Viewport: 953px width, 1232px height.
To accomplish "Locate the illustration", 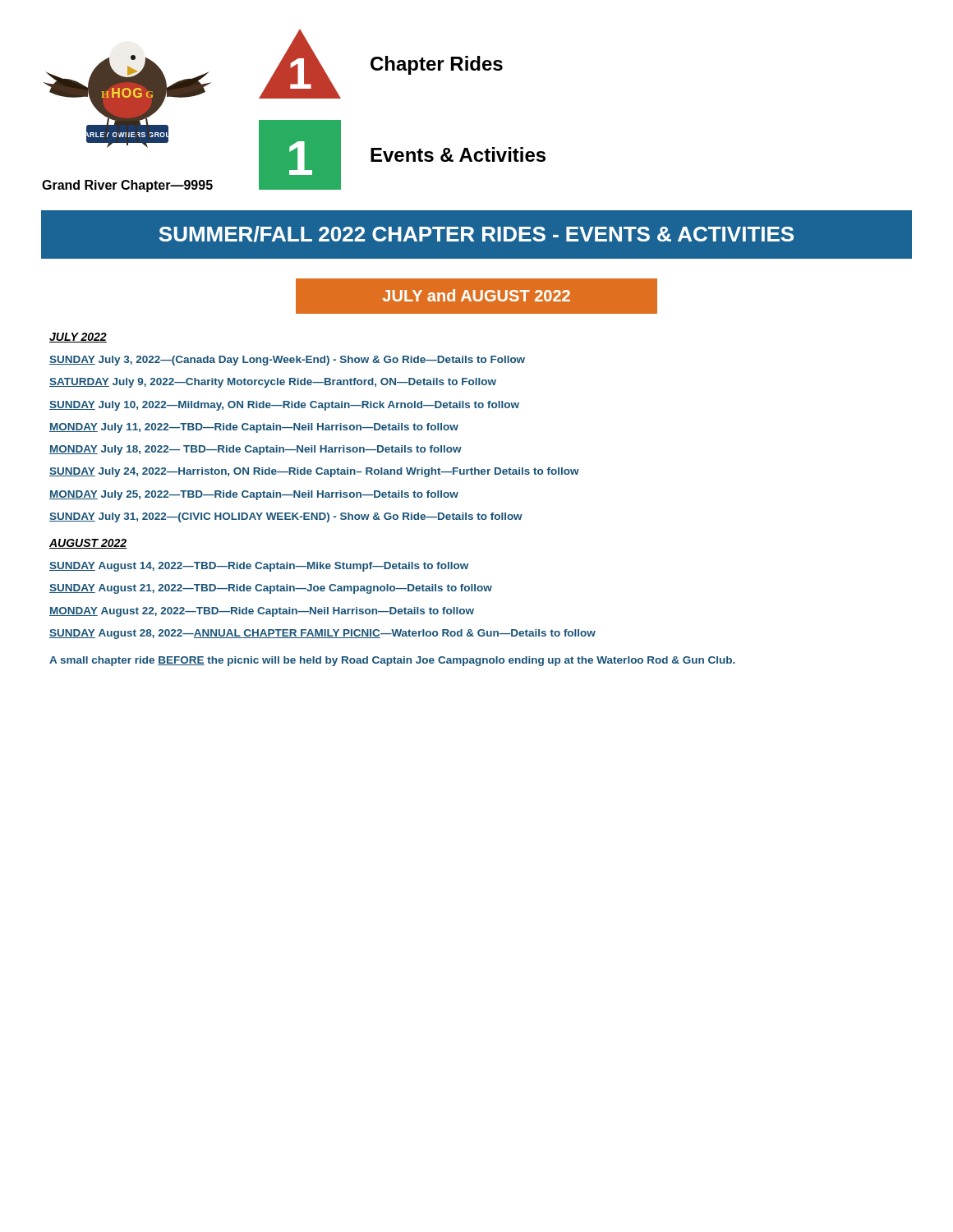I will [x=401, y=109].
